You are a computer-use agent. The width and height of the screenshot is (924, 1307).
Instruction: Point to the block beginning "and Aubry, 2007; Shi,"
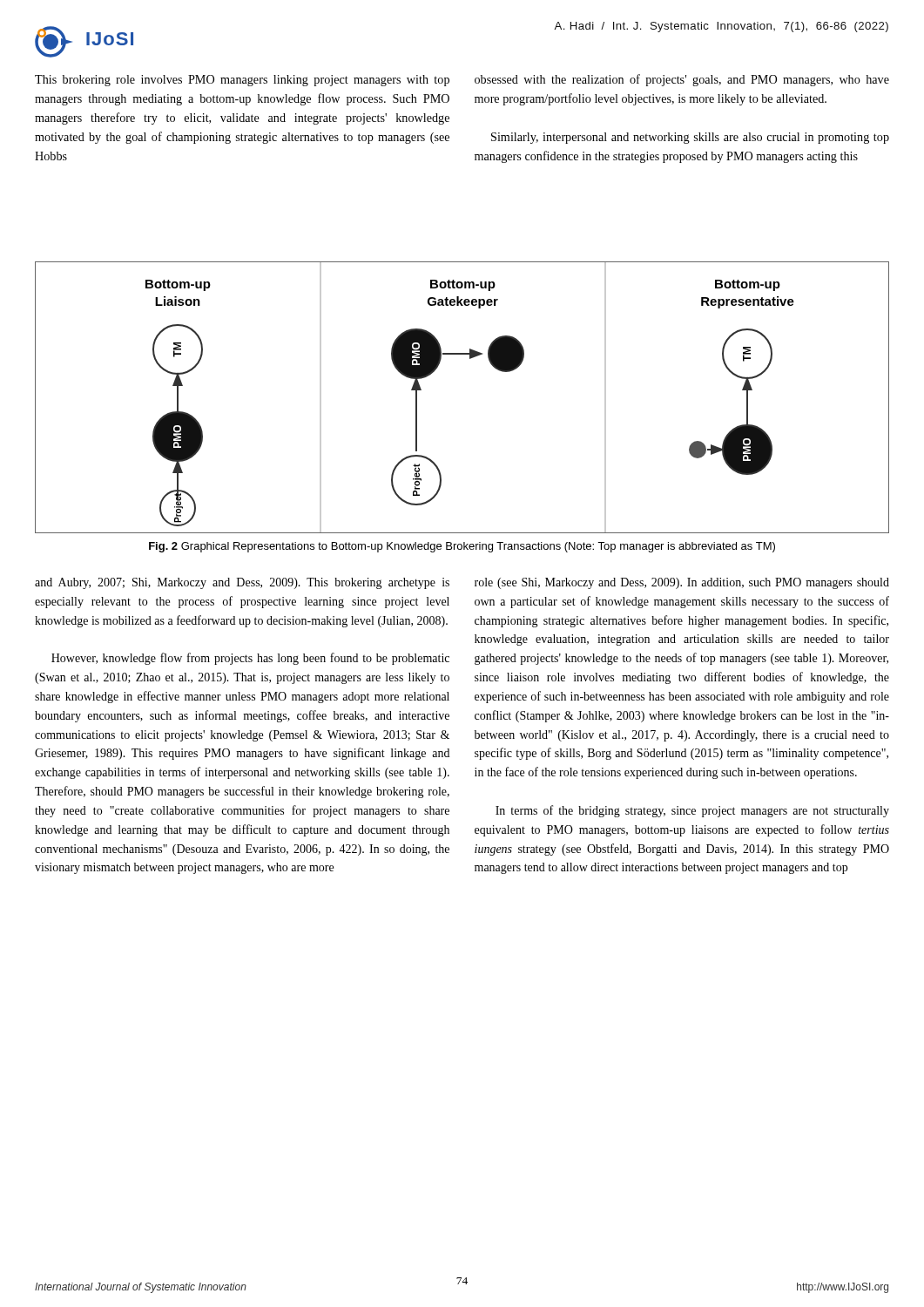[x=242, y=725]
